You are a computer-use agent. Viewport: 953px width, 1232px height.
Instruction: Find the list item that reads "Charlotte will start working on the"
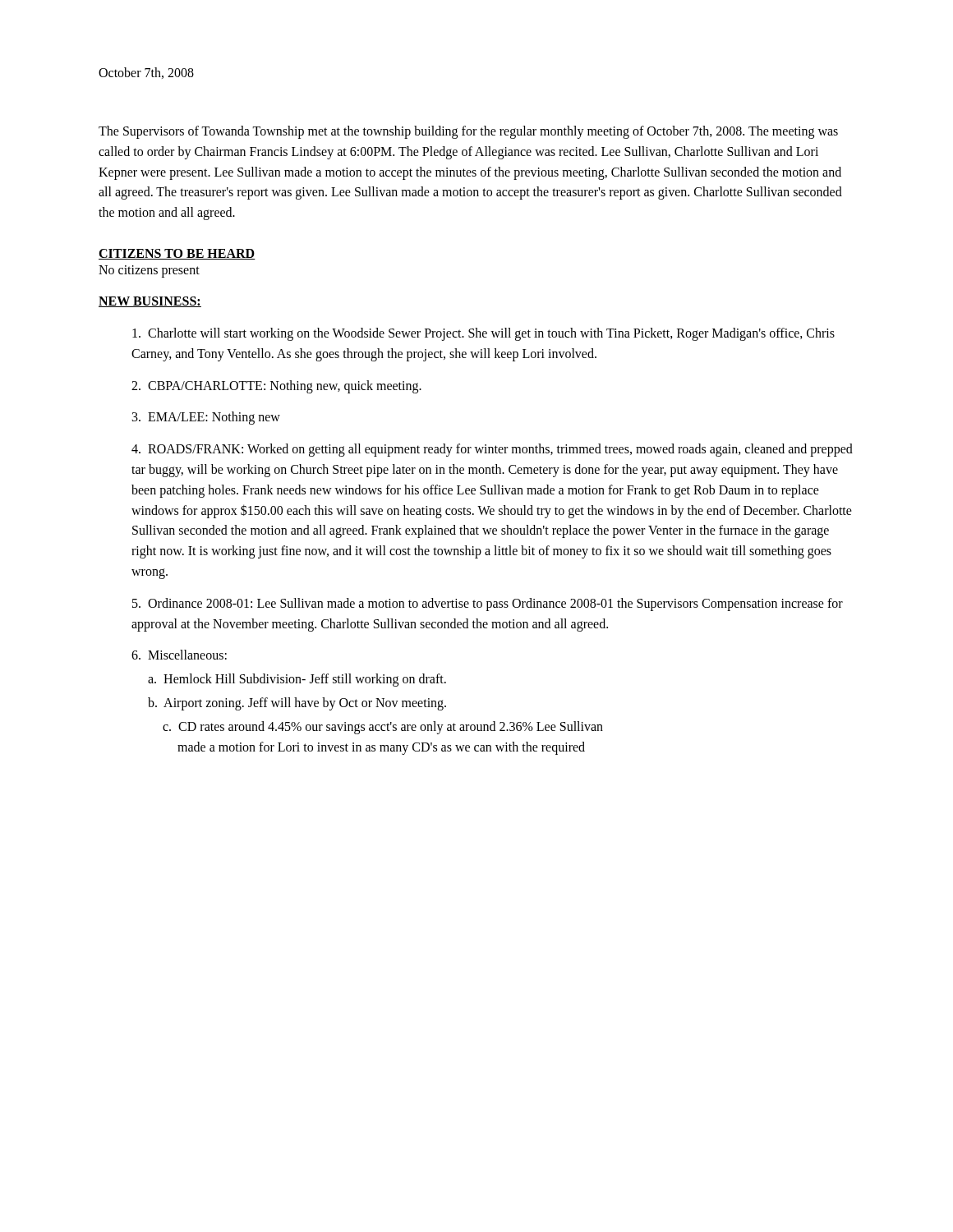pyautogui.click(x=483, y=343)
